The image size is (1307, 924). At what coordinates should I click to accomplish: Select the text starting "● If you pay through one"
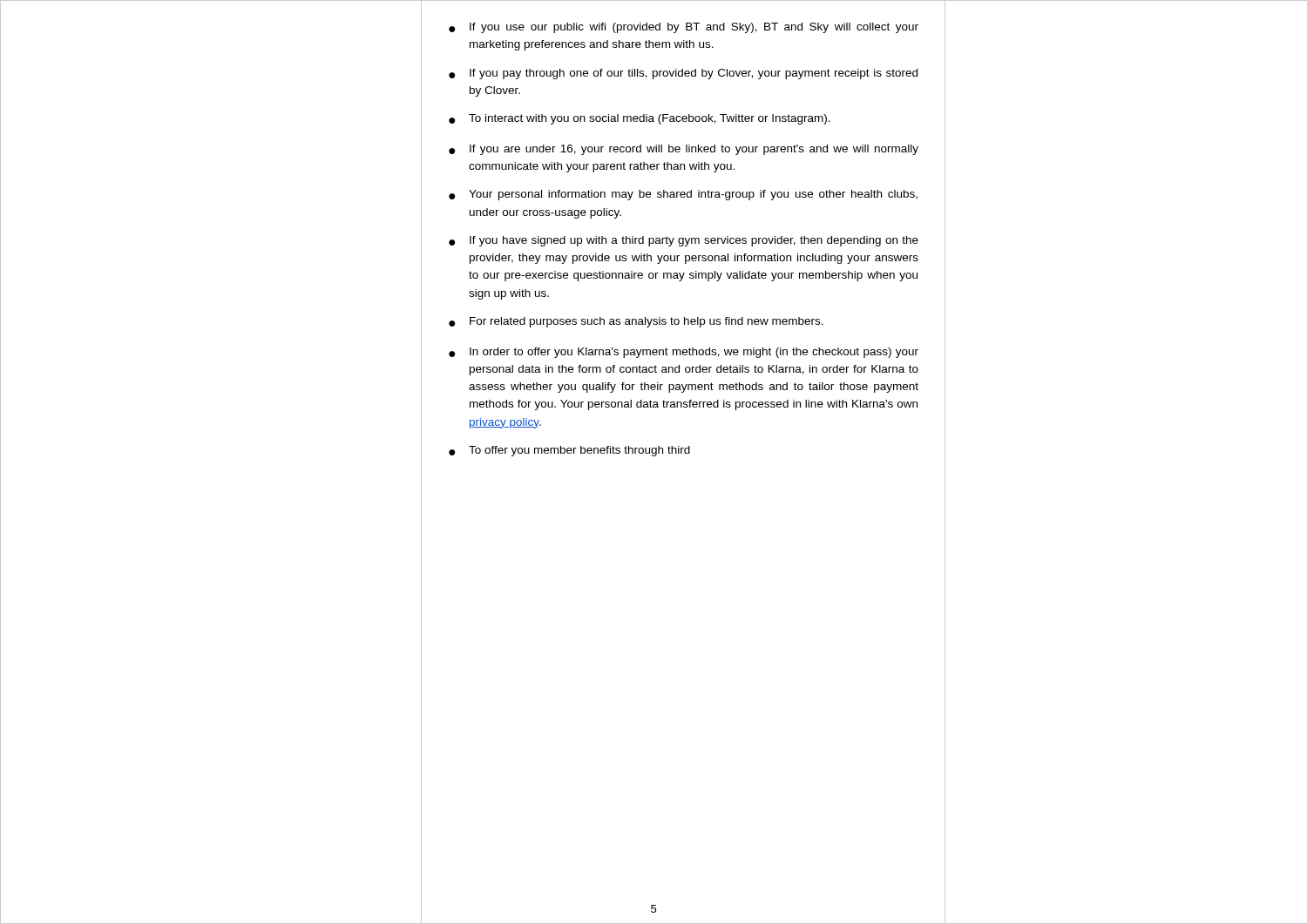683,82
